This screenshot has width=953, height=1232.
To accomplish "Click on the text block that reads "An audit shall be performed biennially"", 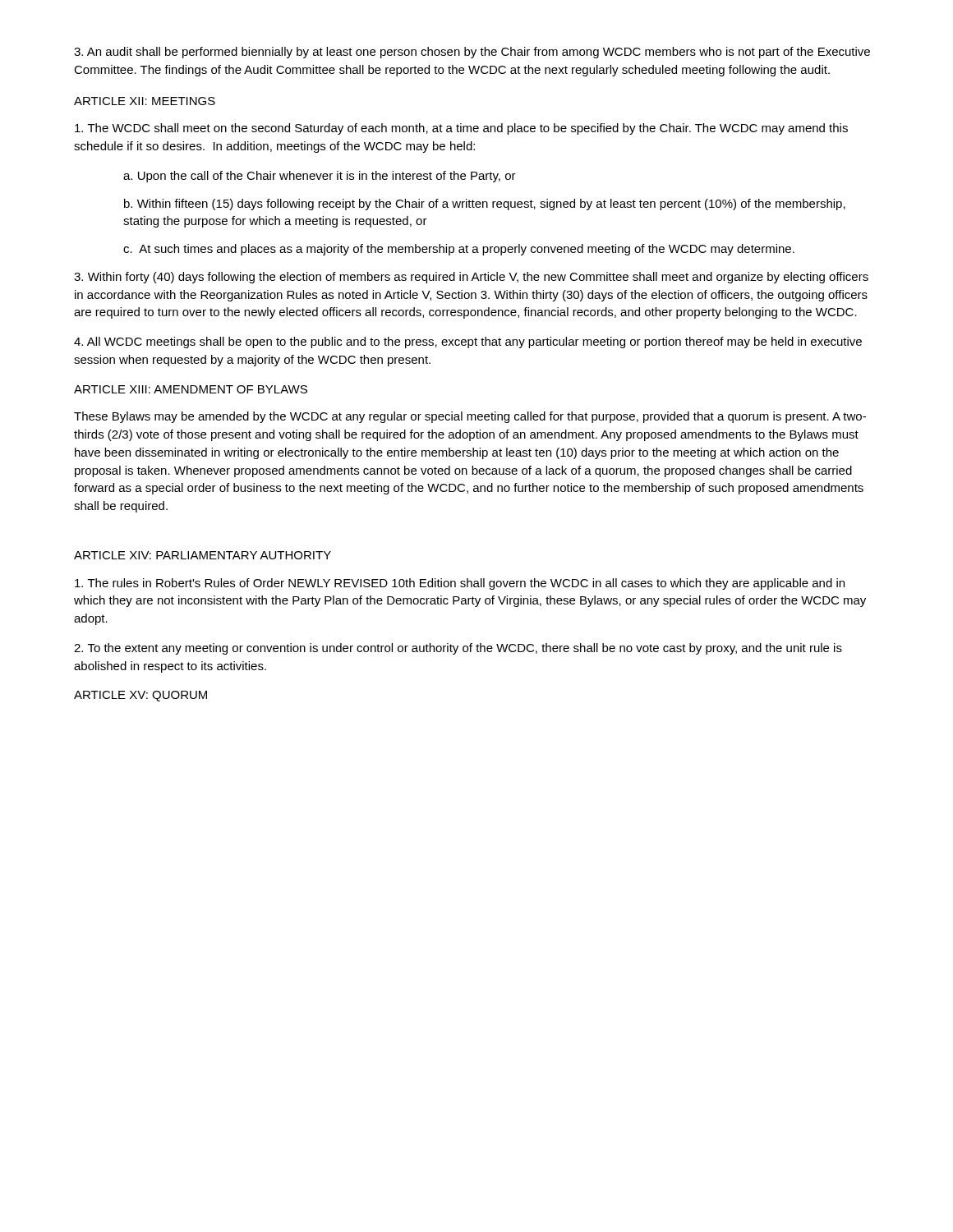I will coord(472,60).
